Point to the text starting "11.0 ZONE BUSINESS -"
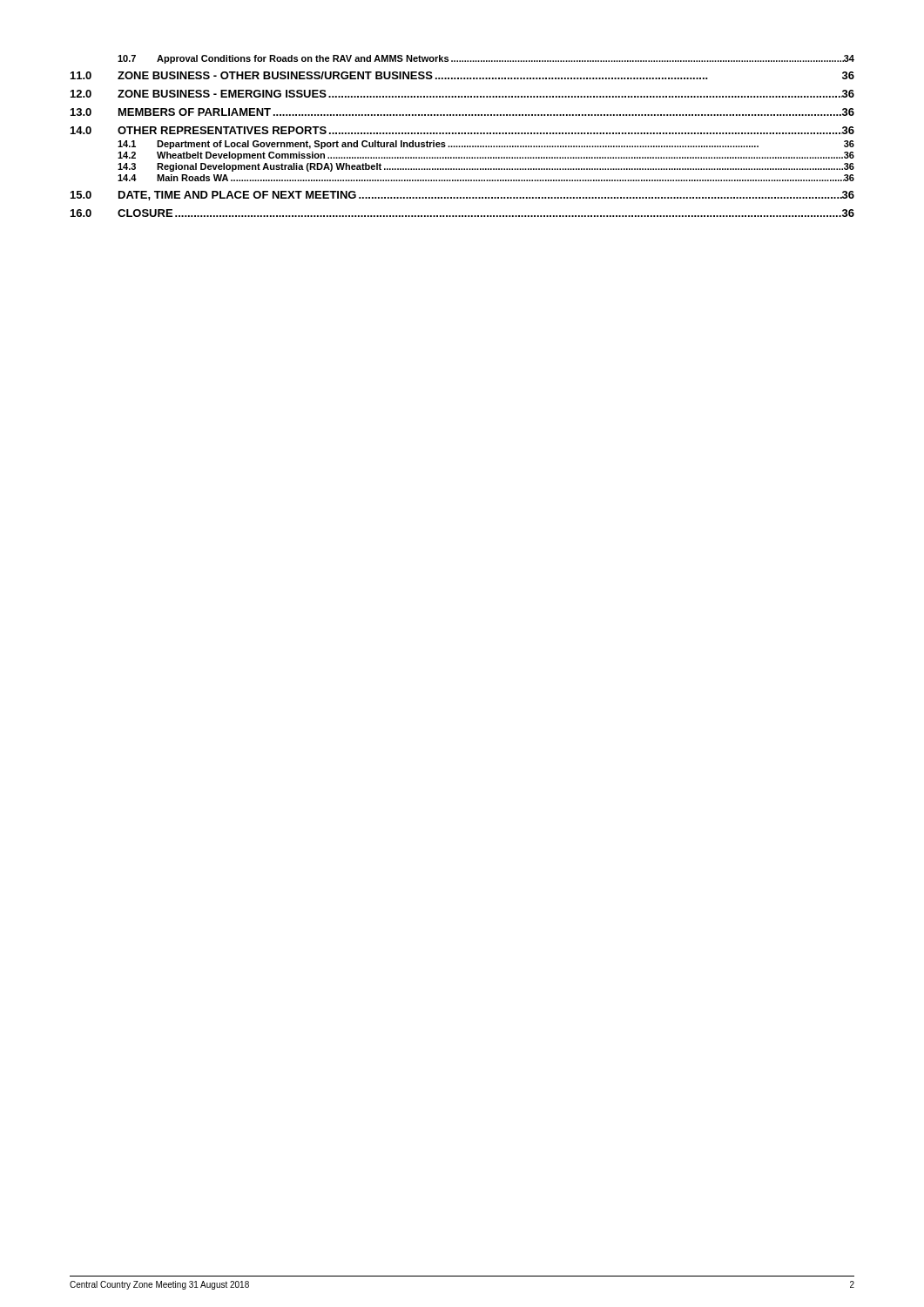This screenshot has width=924, height=1307. click(x=462, y=75)
